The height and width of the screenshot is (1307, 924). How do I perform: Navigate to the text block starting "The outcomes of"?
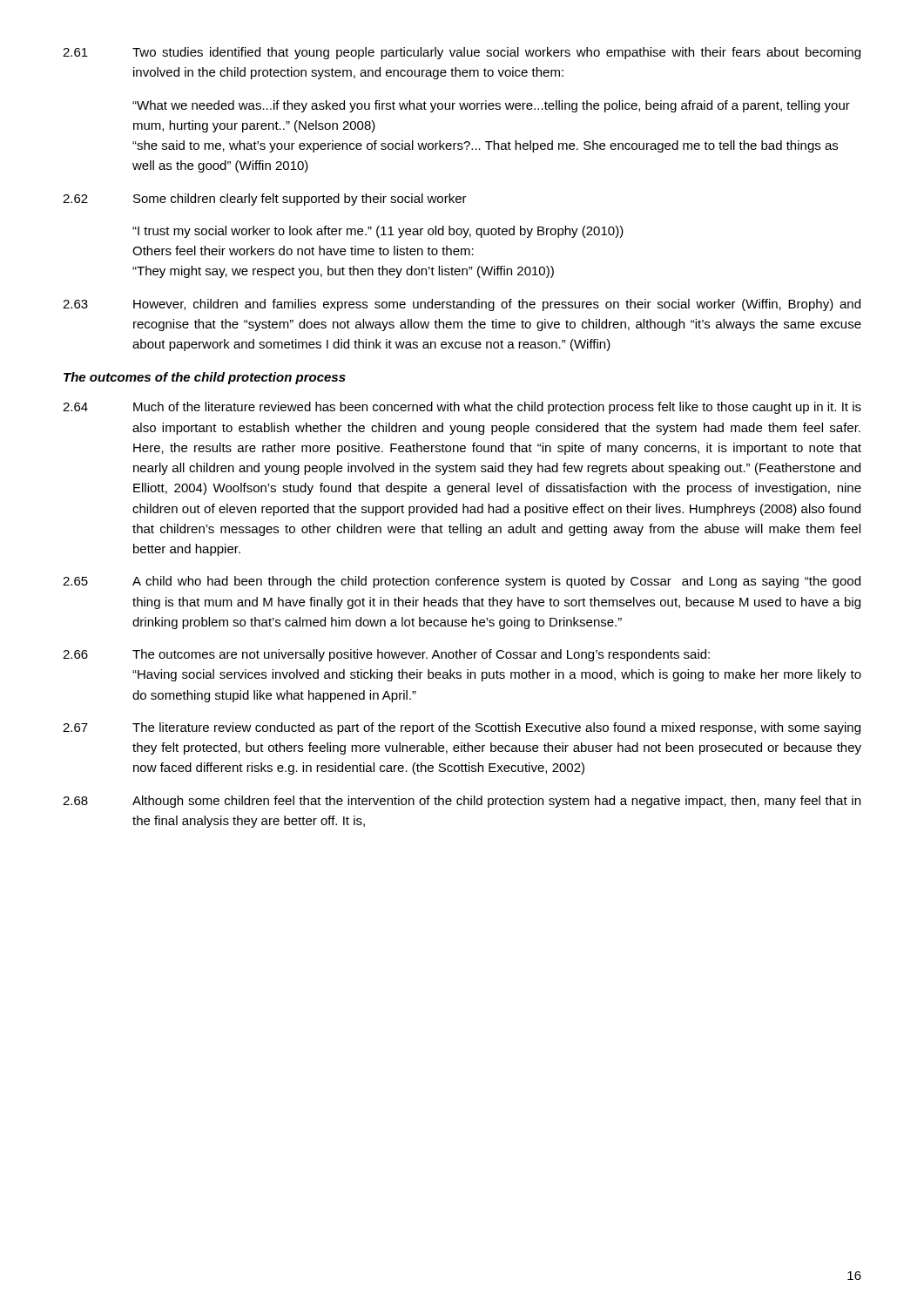[x=204, y=377]
